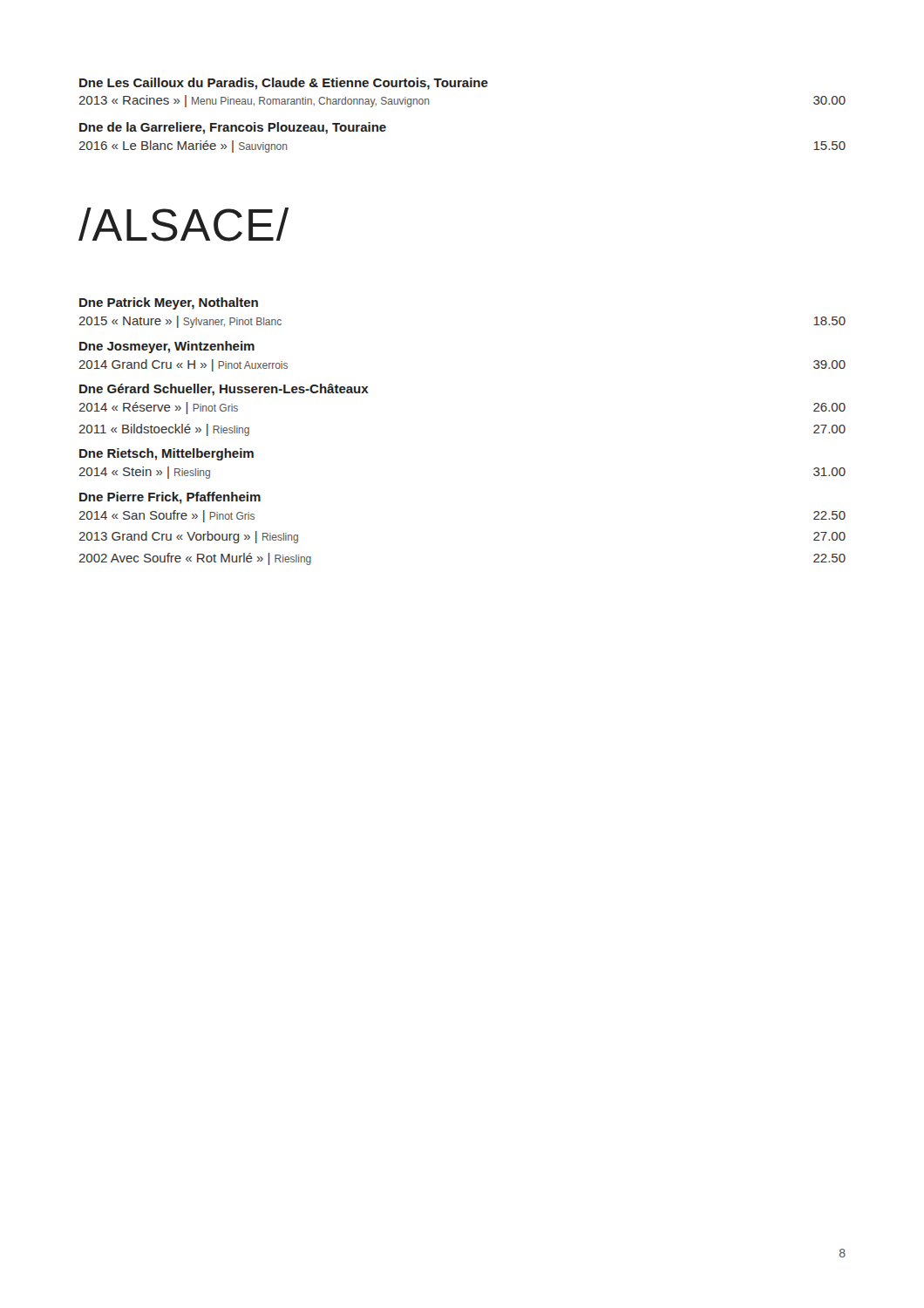Image resolution: width=924 pixels, height=1308 pixels.
Task: Click on the text starting "Dne Gérard Schueller, Husseren-Les-Châteaux"
Action: point(223,388)
